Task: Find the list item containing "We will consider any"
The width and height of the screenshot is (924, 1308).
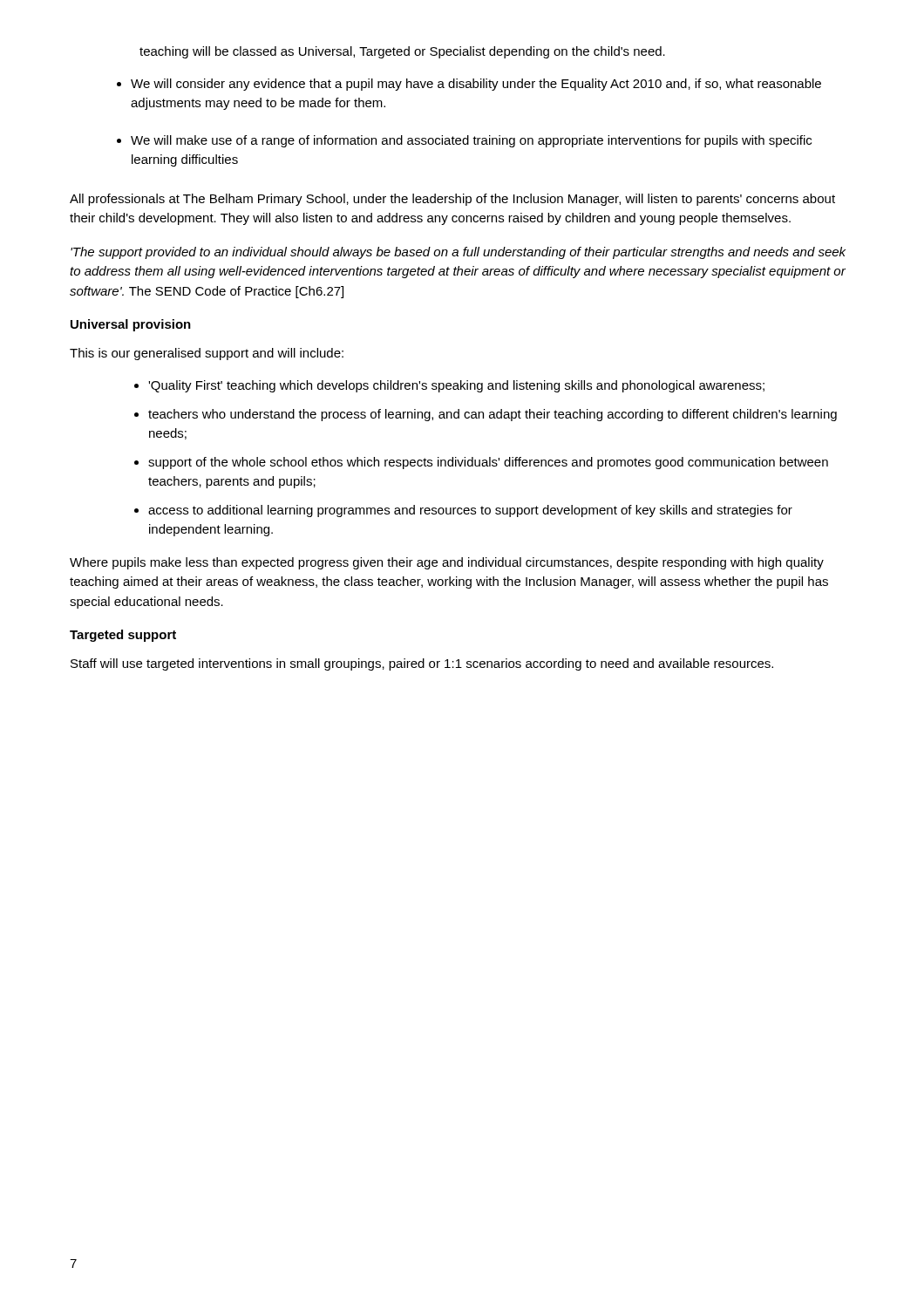Action: click(476, 93)
